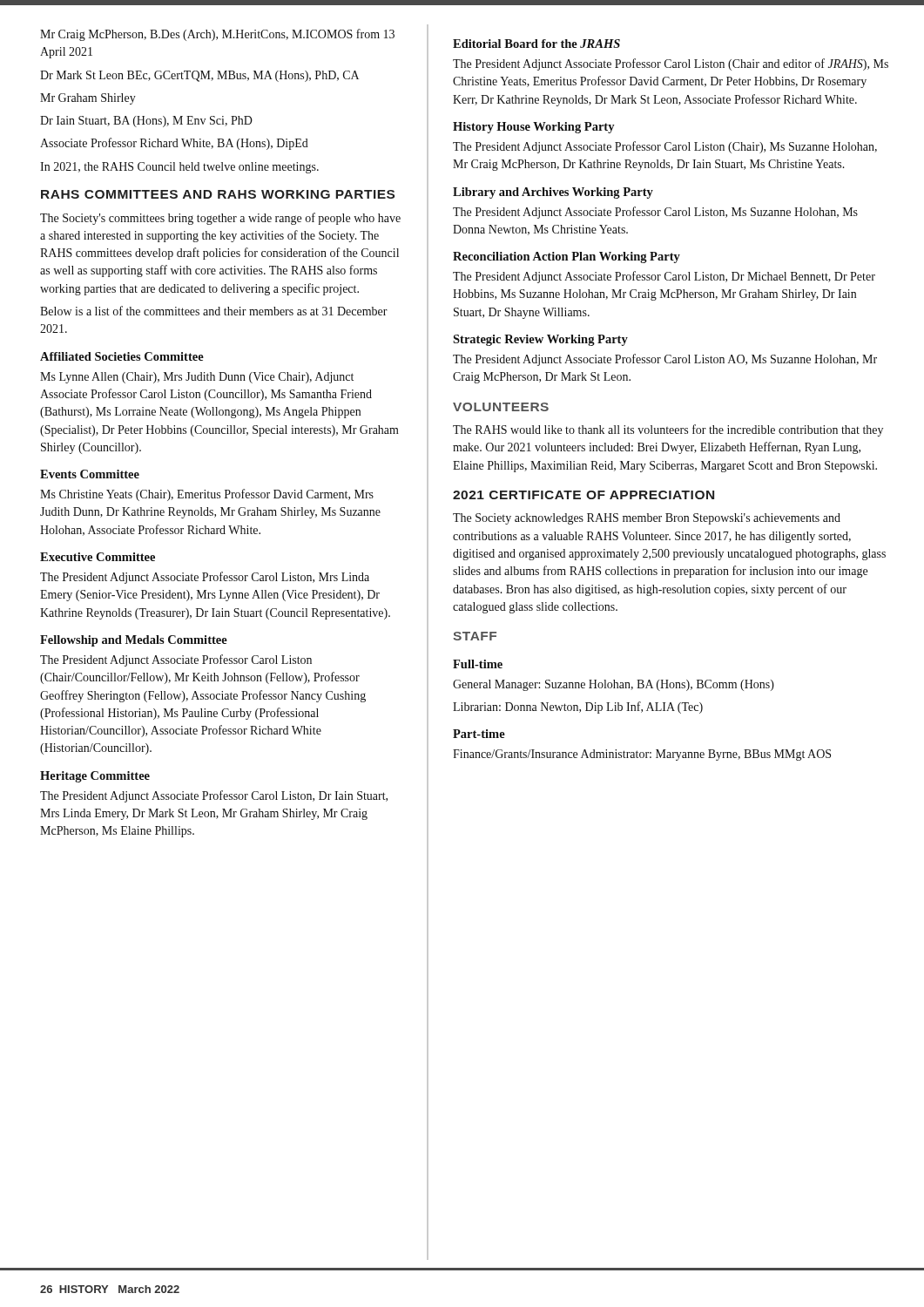This screenshot has width=924, height=1307.
Task: Find the passage starting "In 2021, the"
Action: tap(180, 167)
